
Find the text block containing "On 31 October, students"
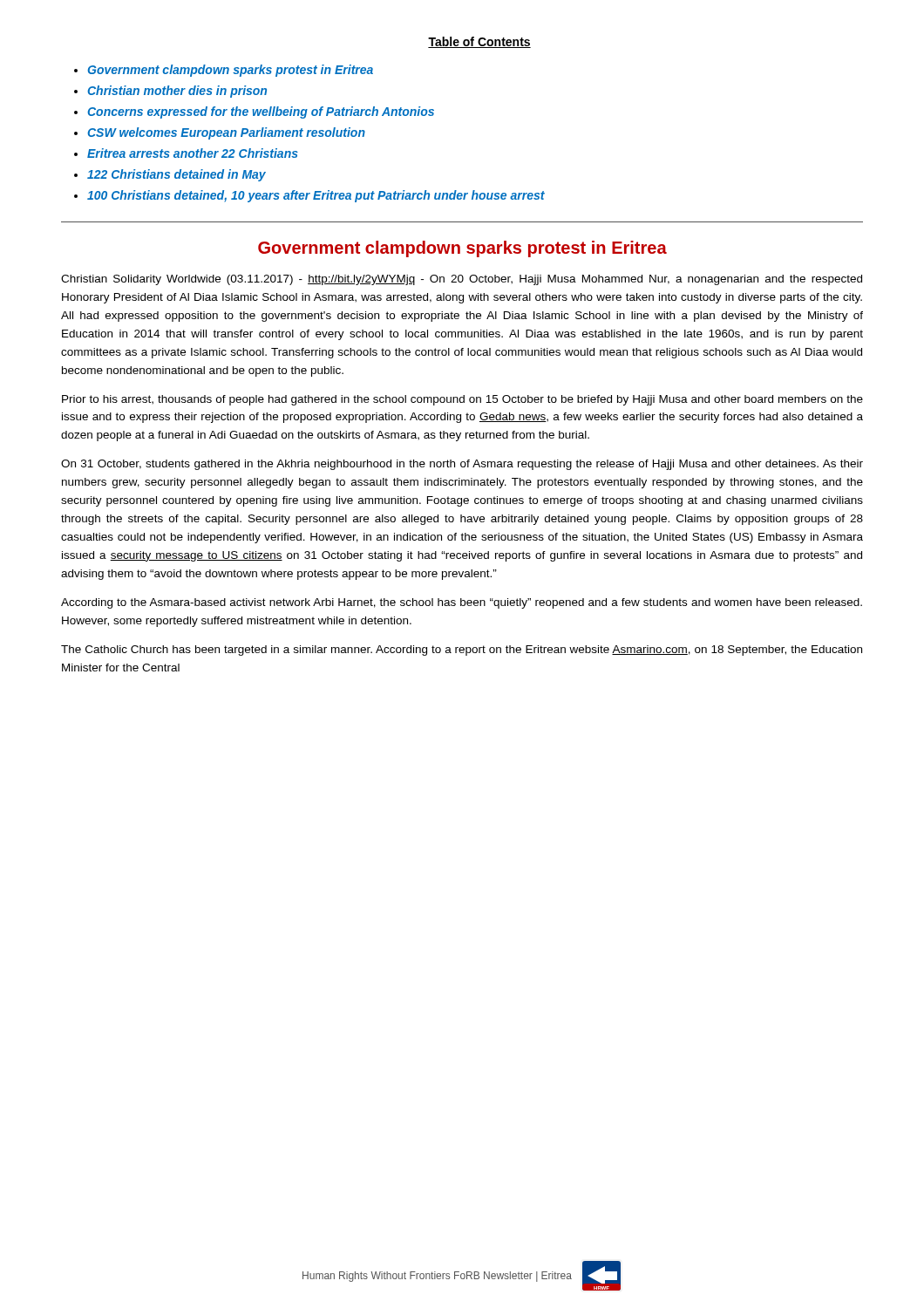(x=462, y=518)
